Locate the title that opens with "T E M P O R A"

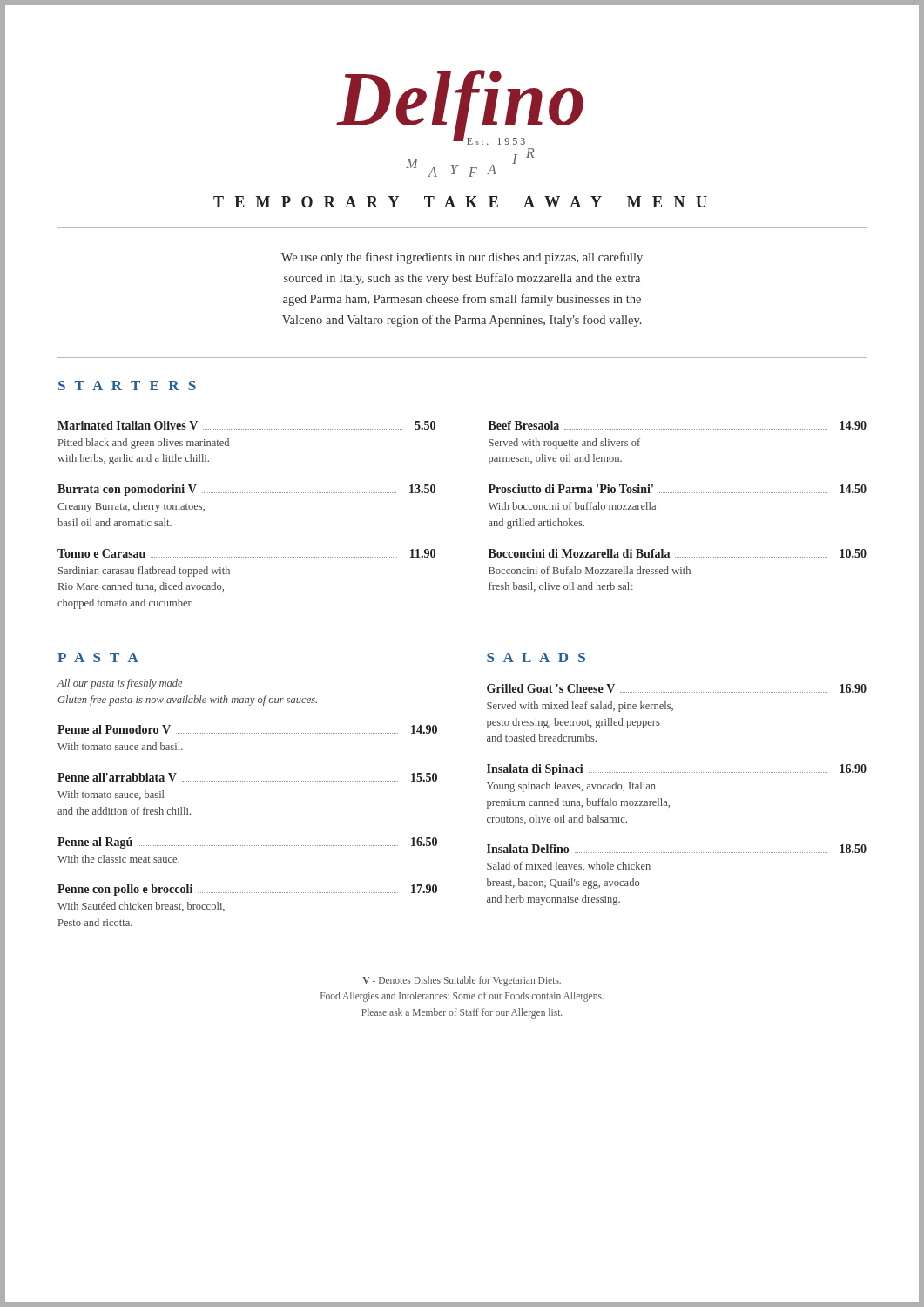tap(462, 202)
